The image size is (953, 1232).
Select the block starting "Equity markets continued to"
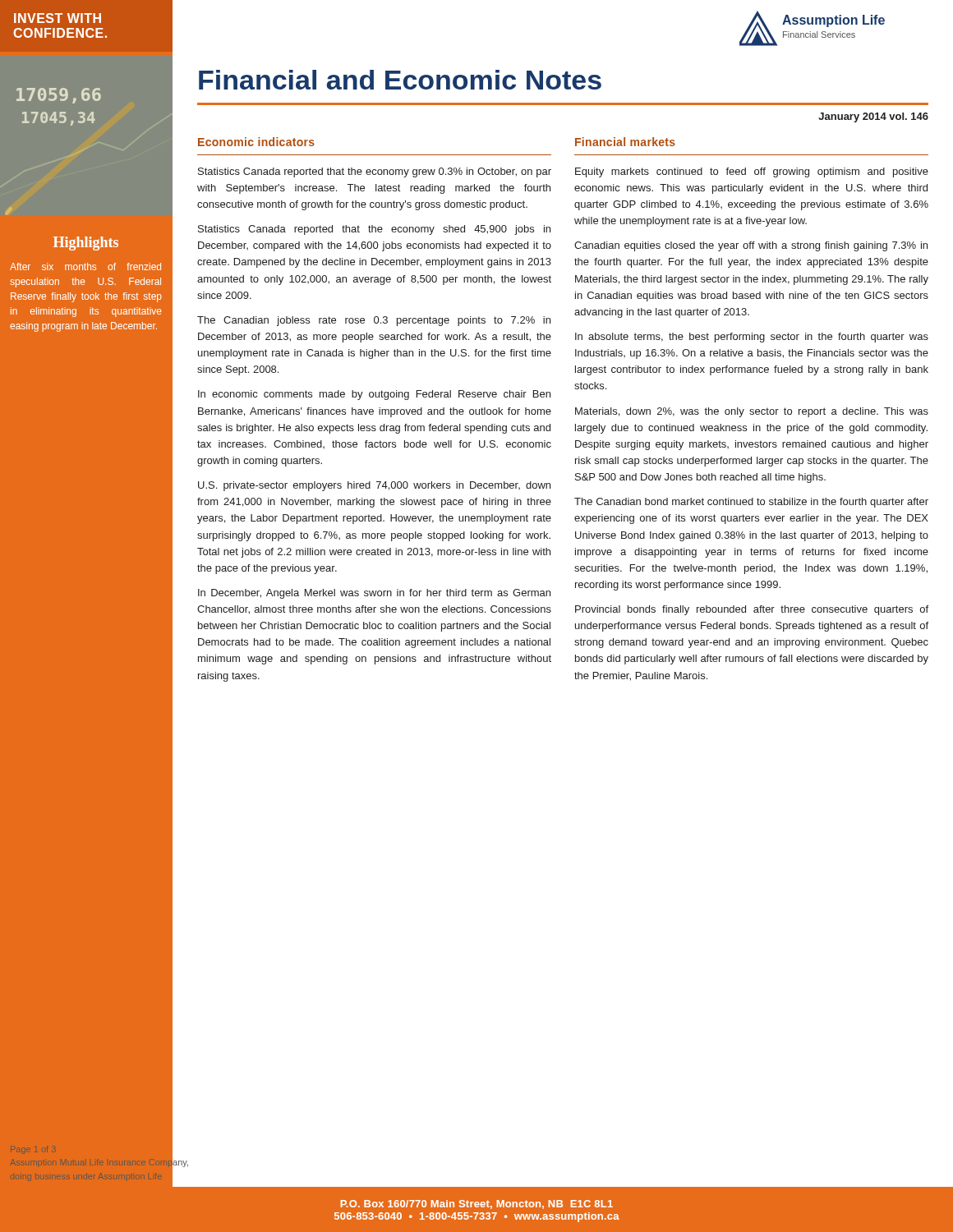[751, 424]
